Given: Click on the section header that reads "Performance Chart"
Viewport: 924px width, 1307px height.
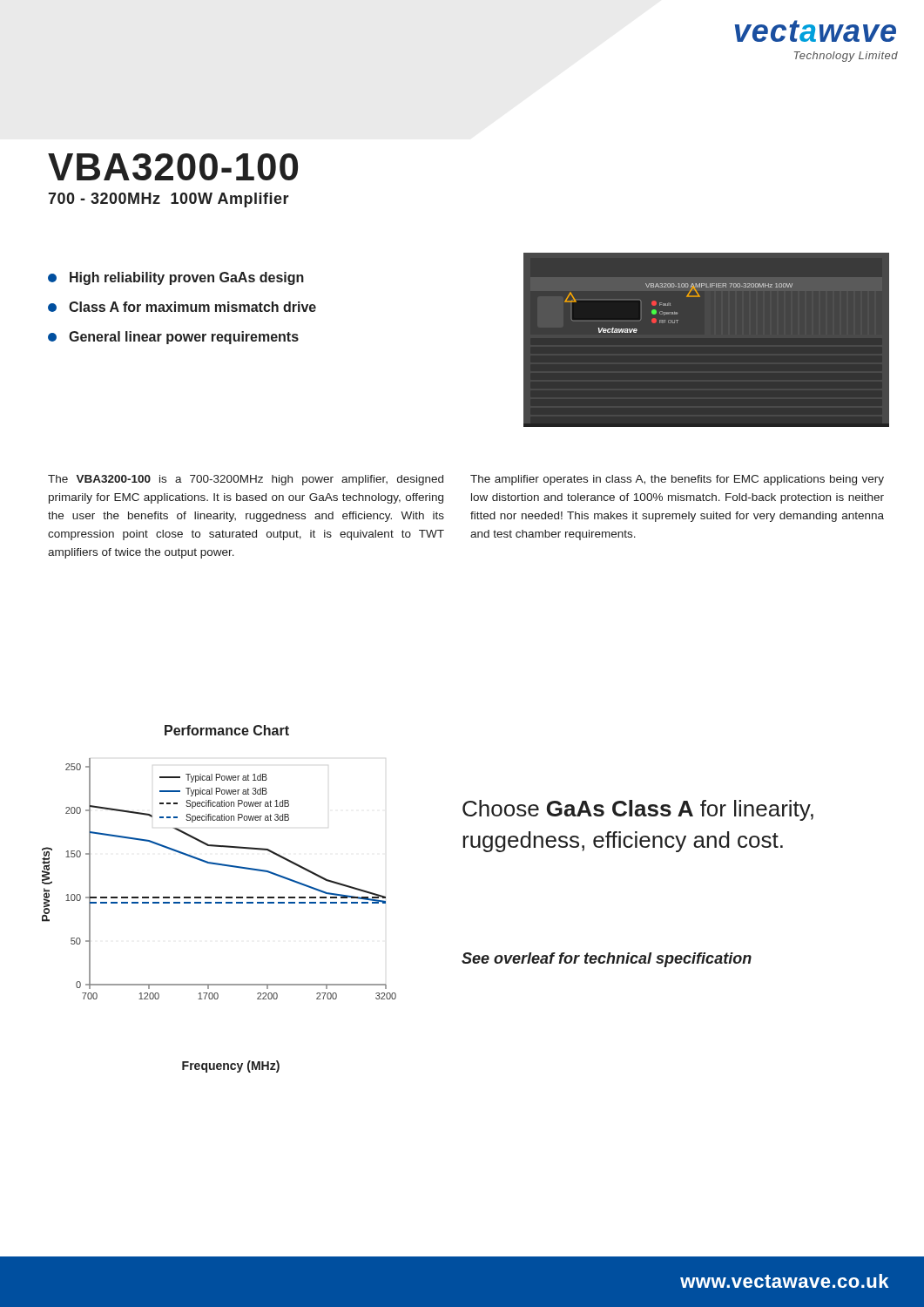Looking at the screenshot, I should click(x=226, y=731).
